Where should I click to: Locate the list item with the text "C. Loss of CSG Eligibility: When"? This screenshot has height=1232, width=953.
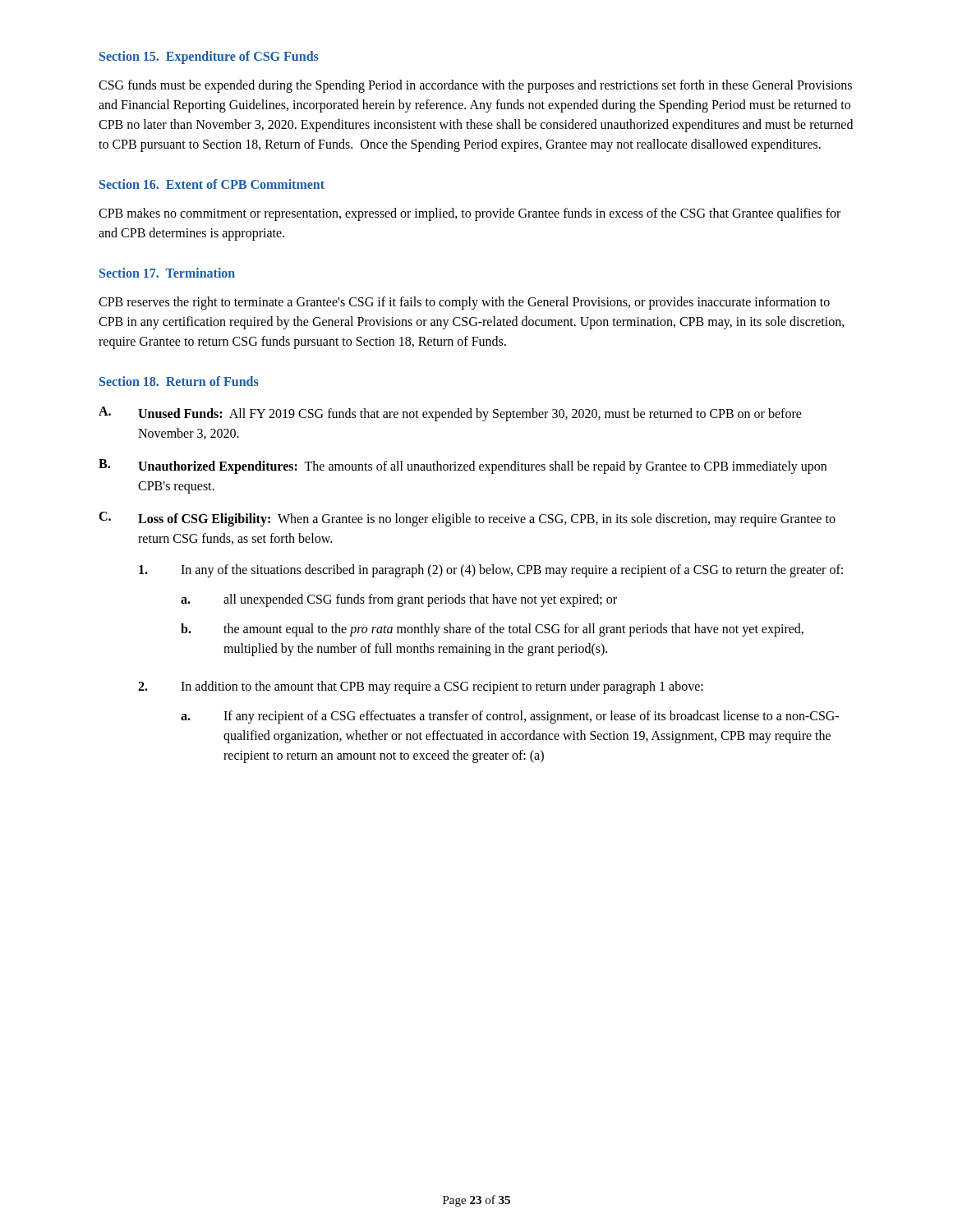pos(476,646)
